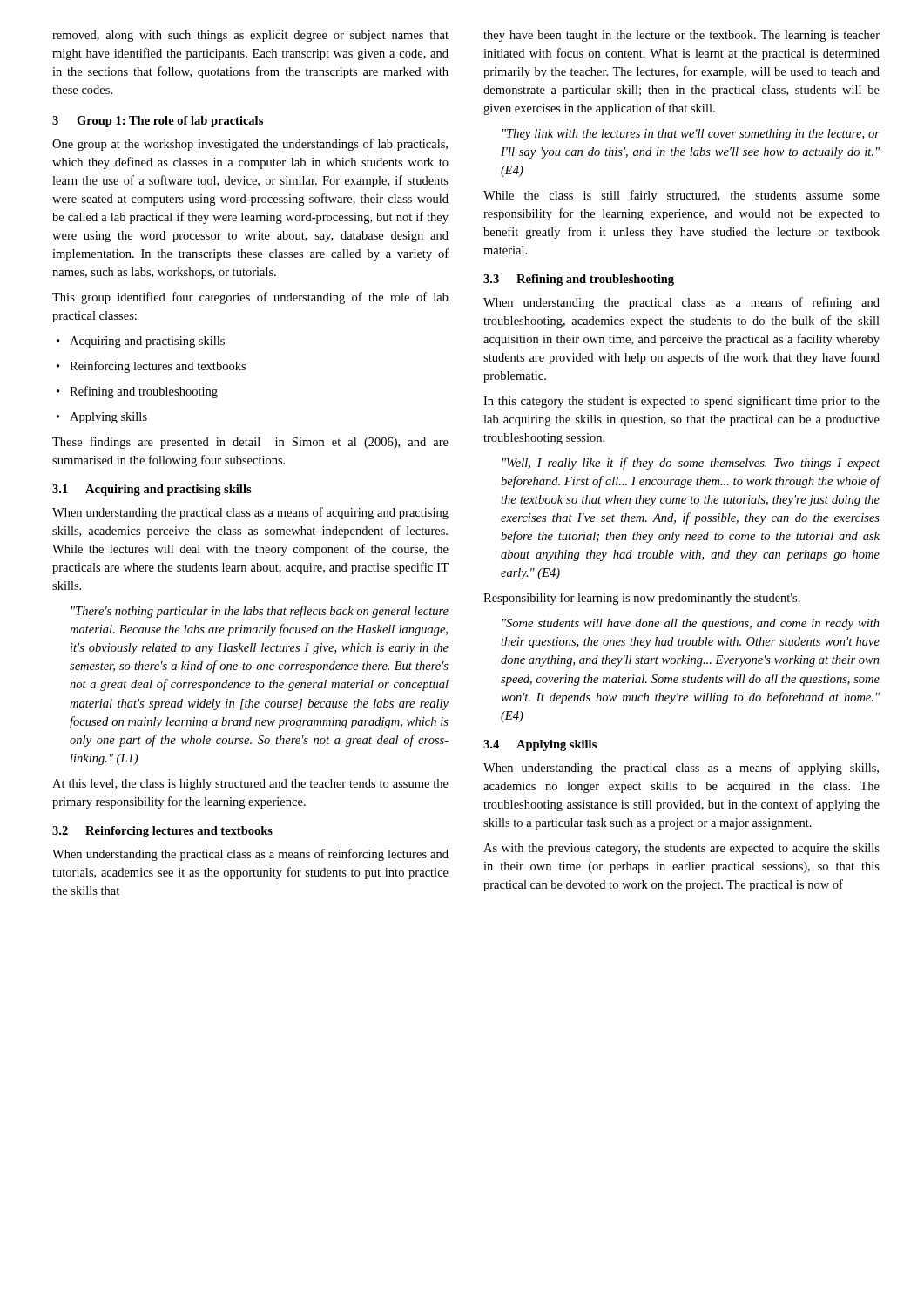
Task: Find the text block with the text ""Well, I really like it if"
Action: coord(690,518)
